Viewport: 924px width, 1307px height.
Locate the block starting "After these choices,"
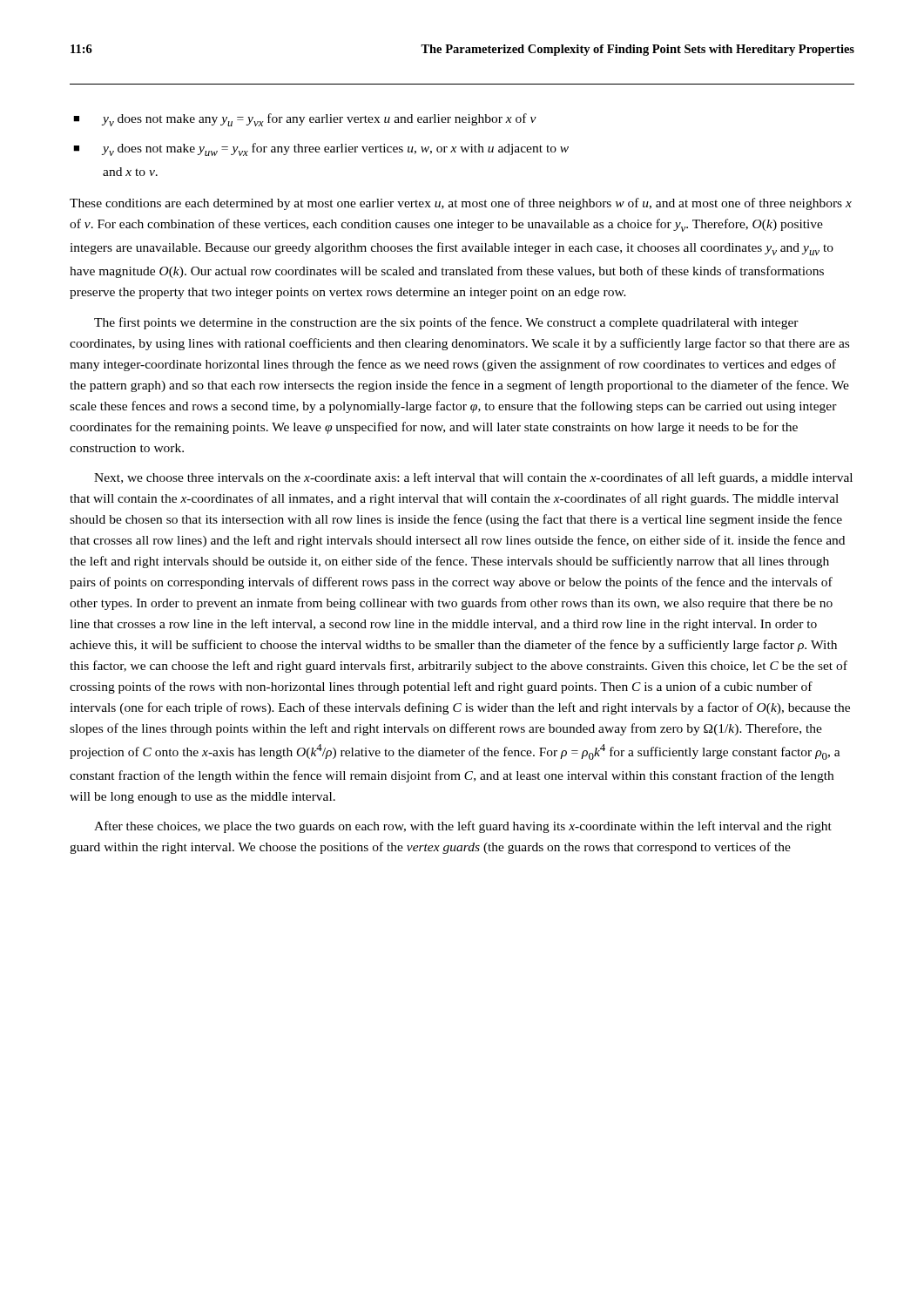tap(451, 836)
